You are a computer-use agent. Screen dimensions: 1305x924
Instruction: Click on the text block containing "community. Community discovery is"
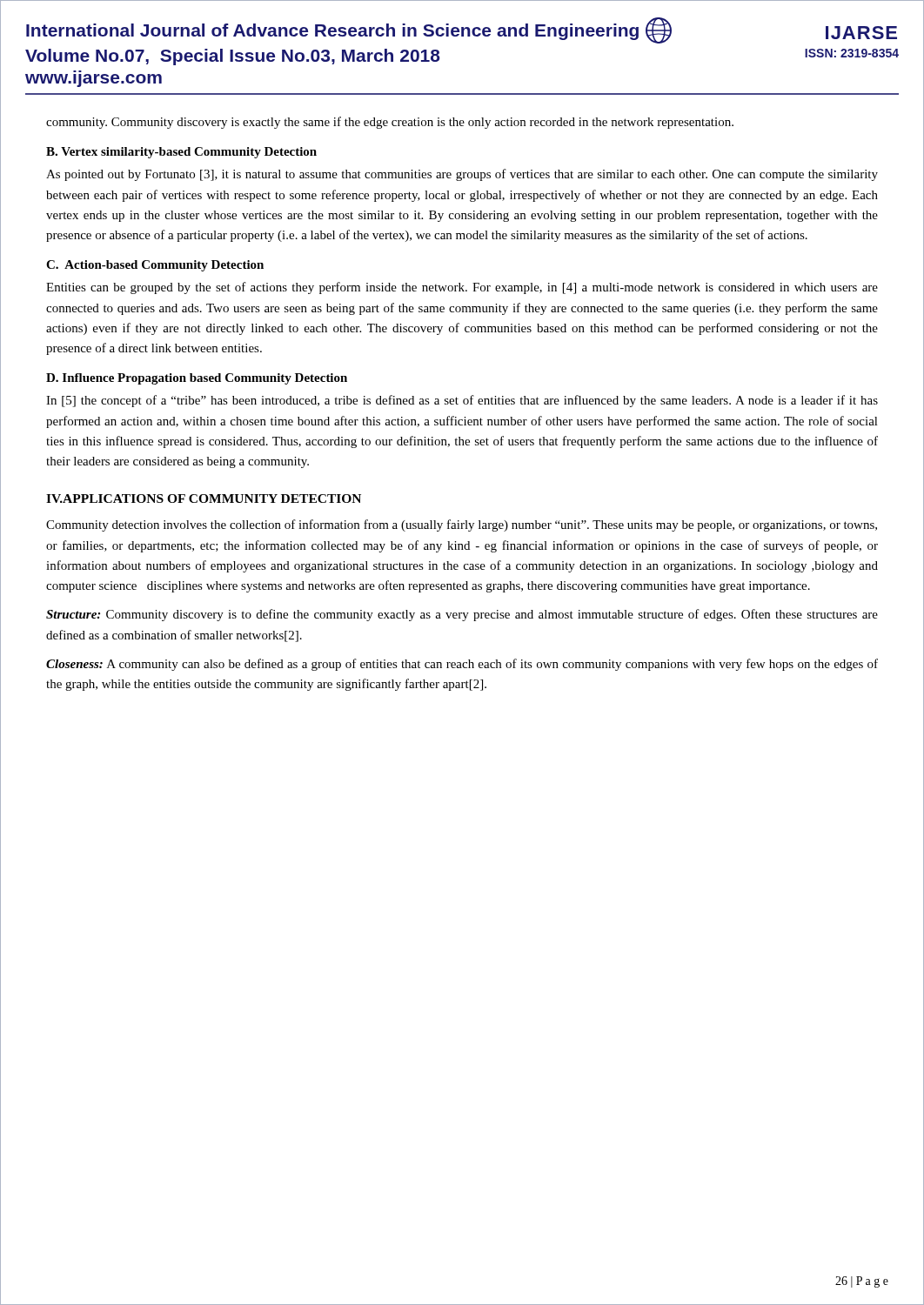390,122
